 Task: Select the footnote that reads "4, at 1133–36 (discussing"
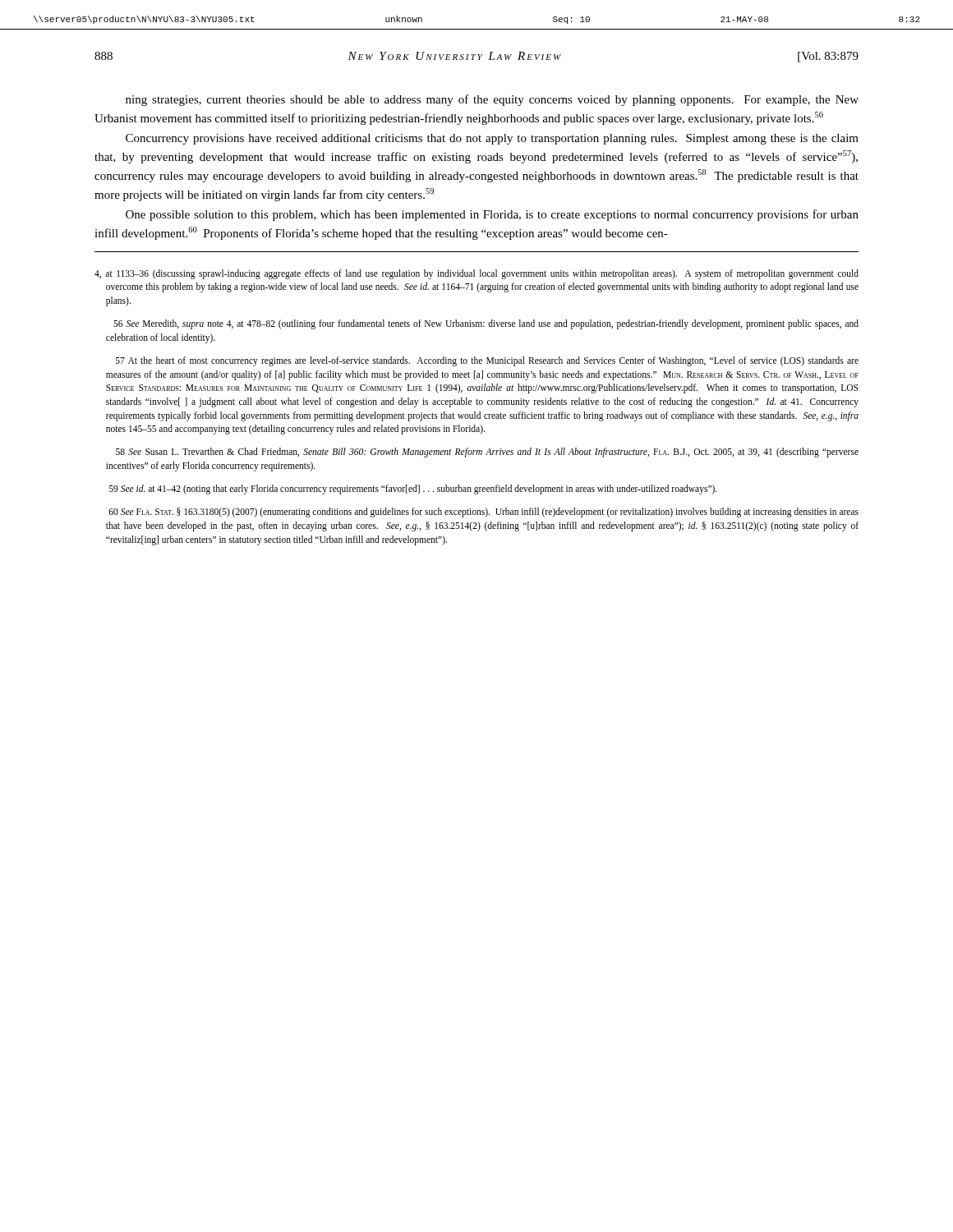pyautogui.click(x=476, y=287)
